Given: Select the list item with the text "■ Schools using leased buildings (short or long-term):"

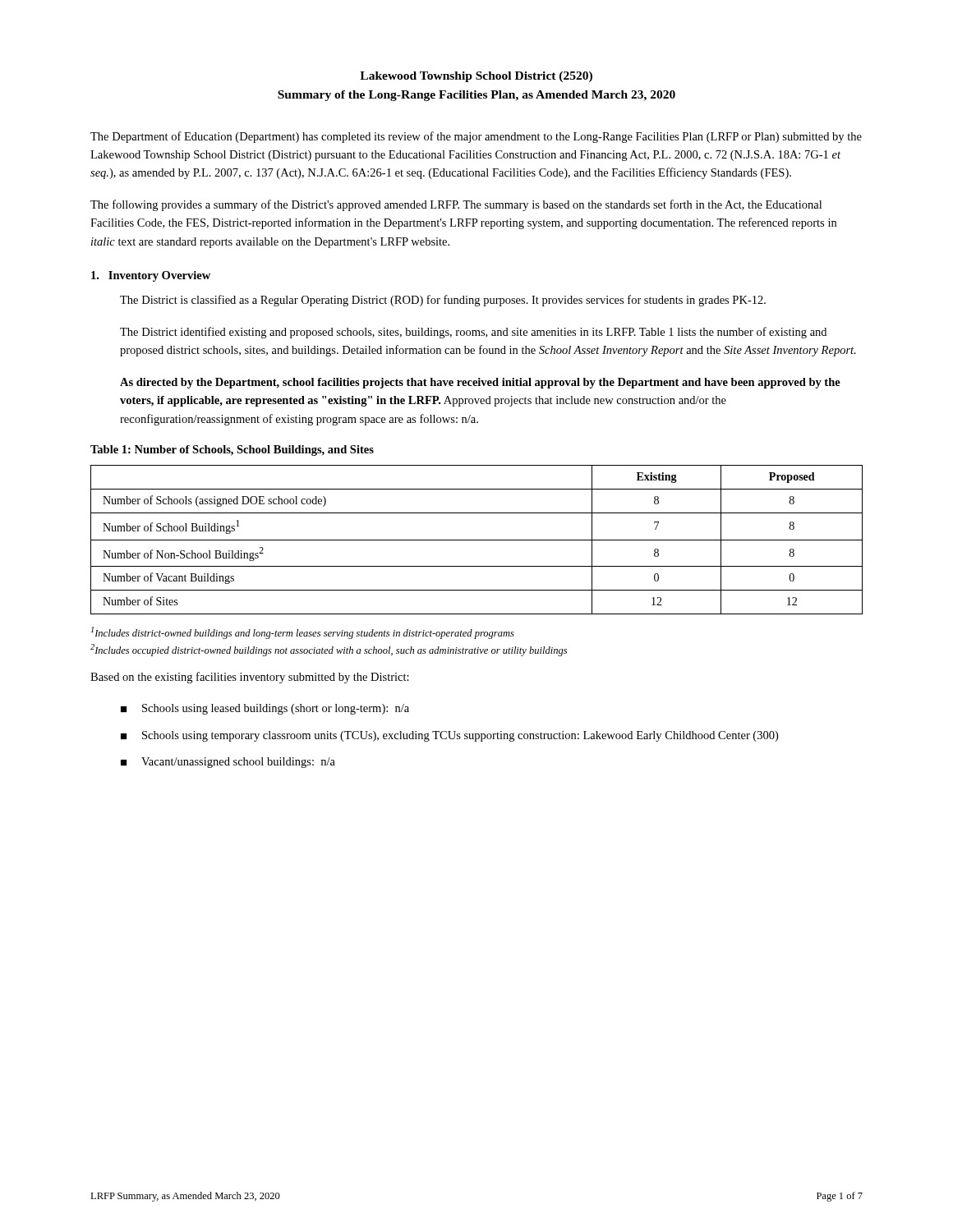Looking at the screenshot, I should pyautogui.click(x=265, y=709).
